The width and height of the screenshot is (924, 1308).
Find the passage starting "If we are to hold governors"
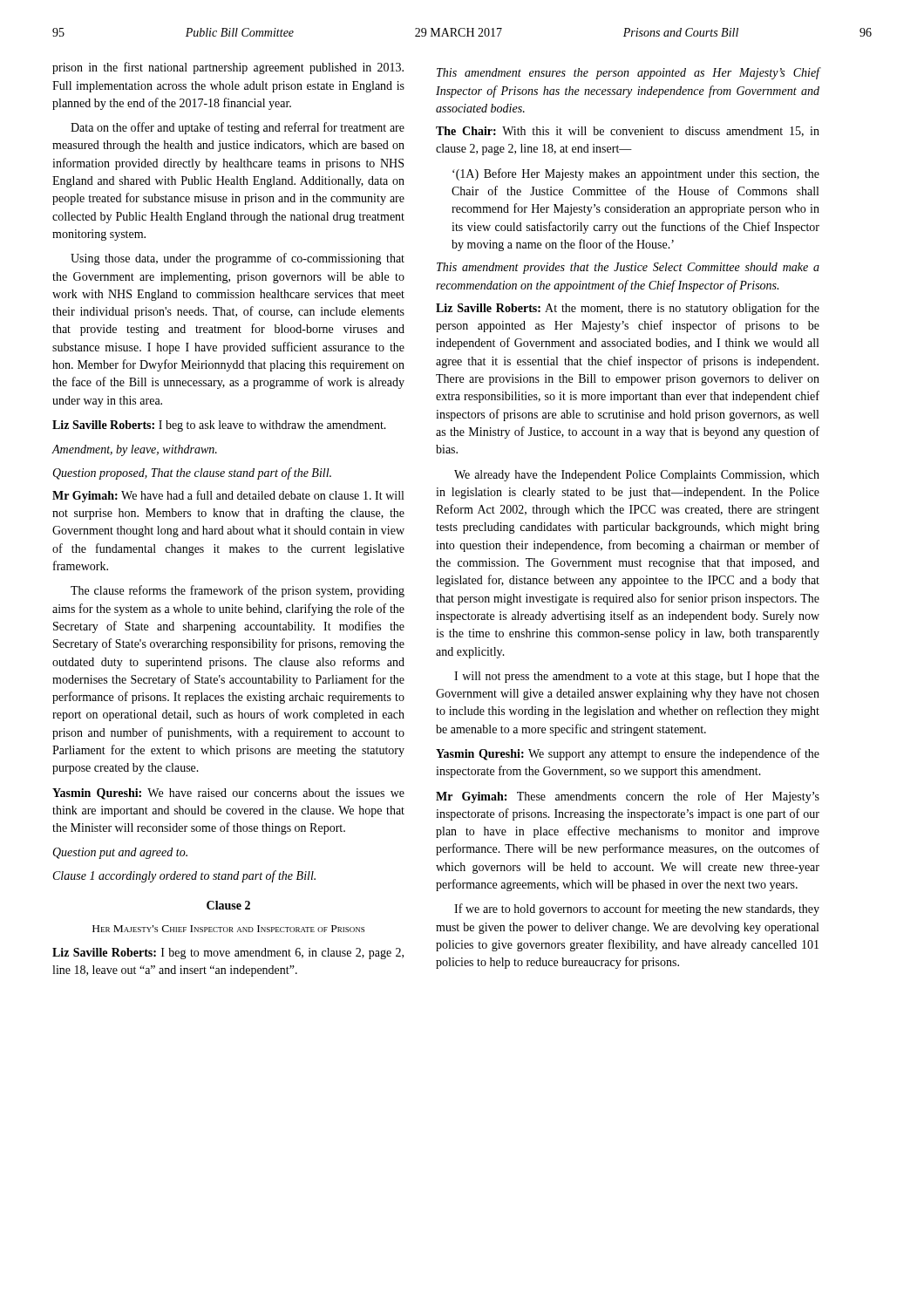pos(628,936)
